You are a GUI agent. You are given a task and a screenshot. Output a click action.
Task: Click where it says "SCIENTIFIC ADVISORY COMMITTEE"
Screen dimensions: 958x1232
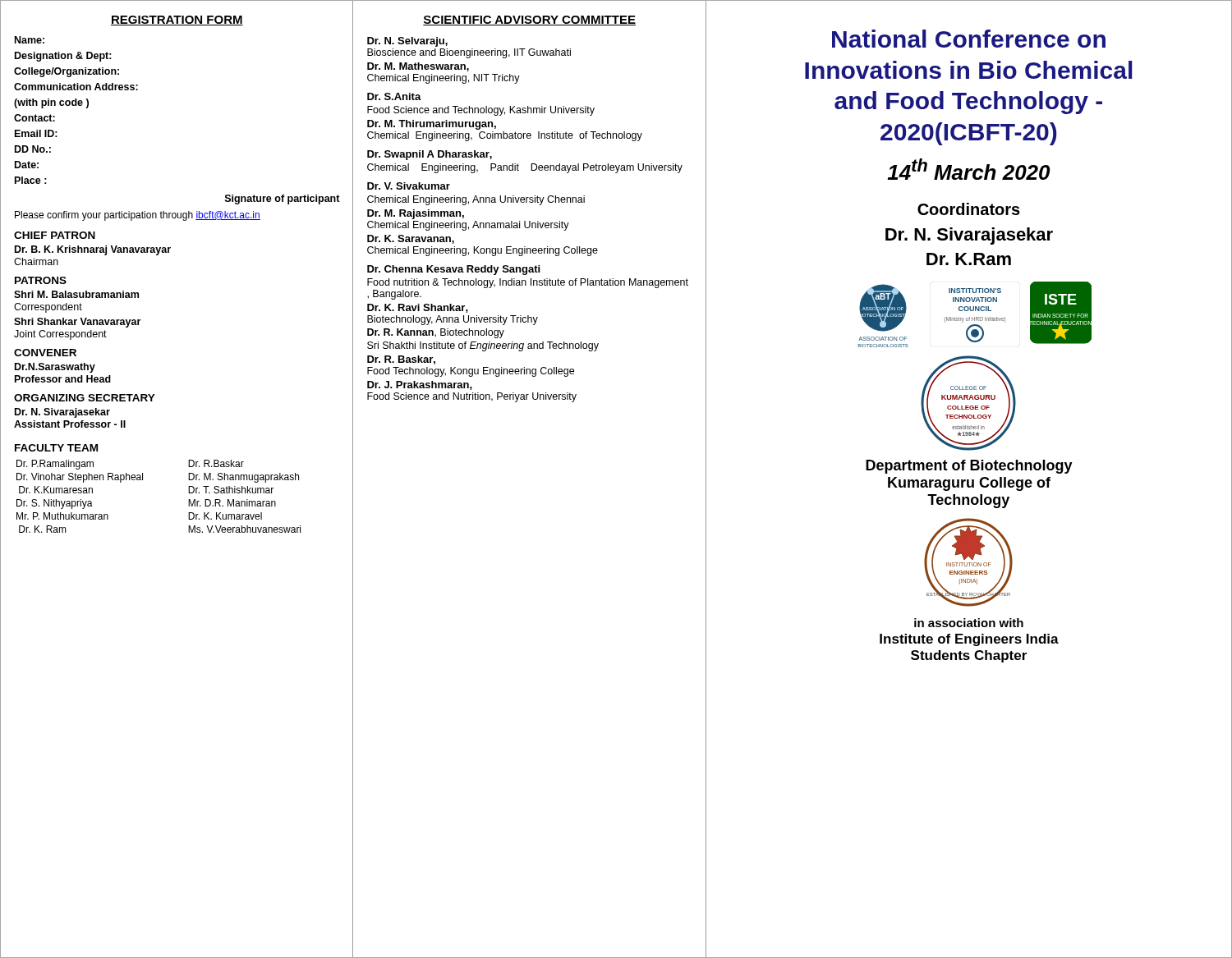pyautogui.click(x=529, y=19)
